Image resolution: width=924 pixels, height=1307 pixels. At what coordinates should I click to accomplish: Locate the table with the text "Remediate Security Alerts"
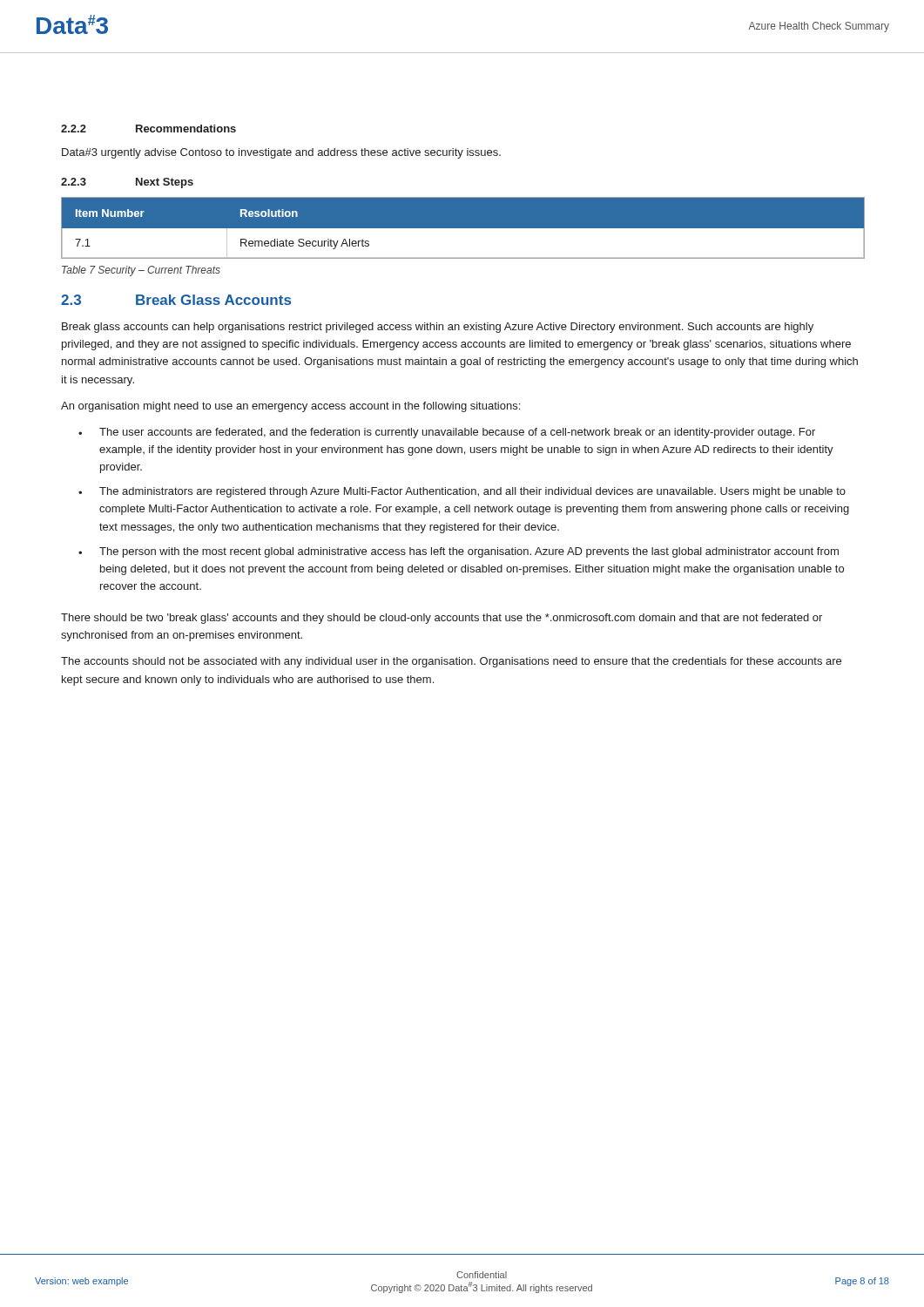pos(463,228)
